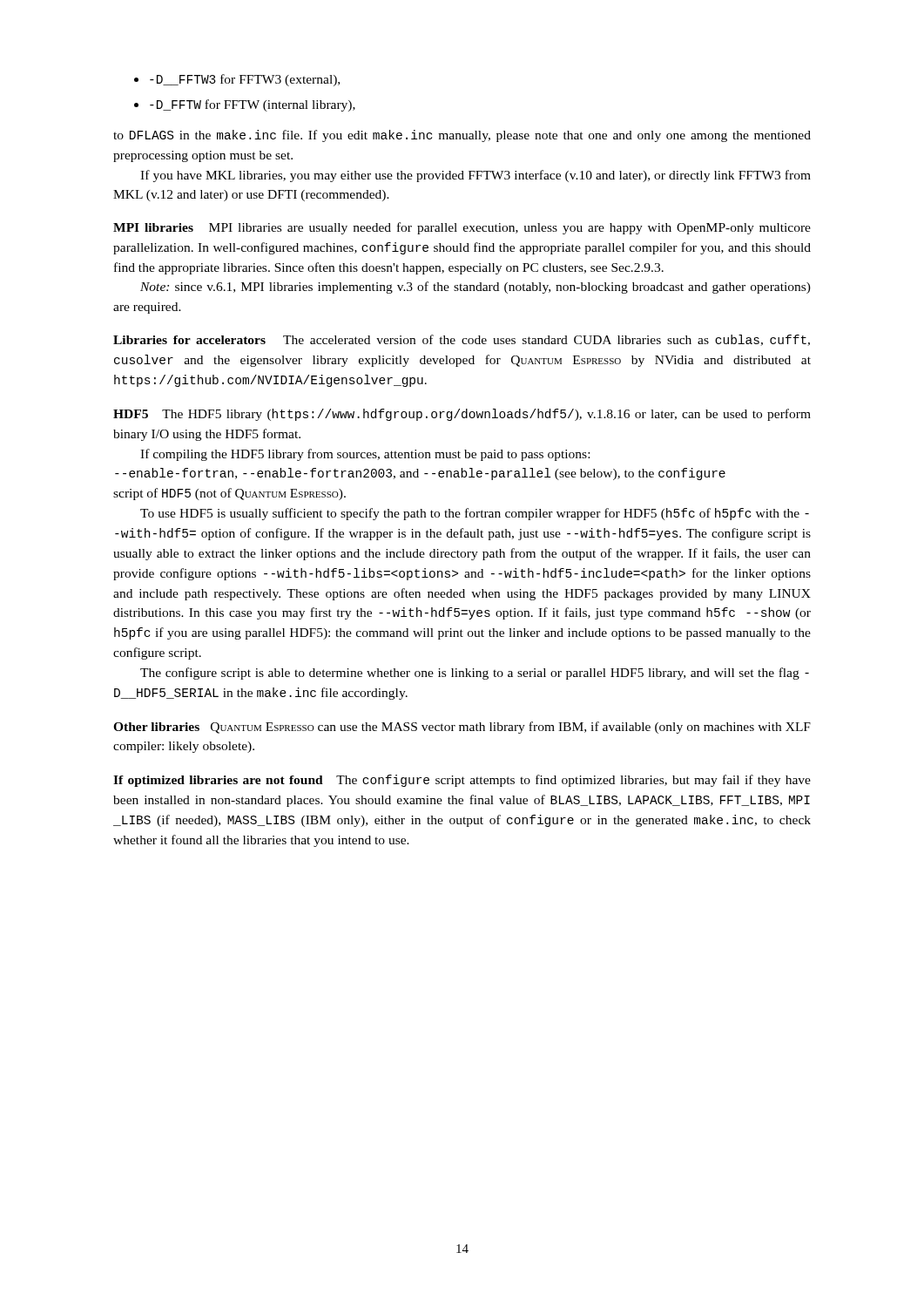924x1307 pixels.
Task: Select the text block that reads "MPI libraries MPI libraries are usually"
Action: click(x=462, y=267)
